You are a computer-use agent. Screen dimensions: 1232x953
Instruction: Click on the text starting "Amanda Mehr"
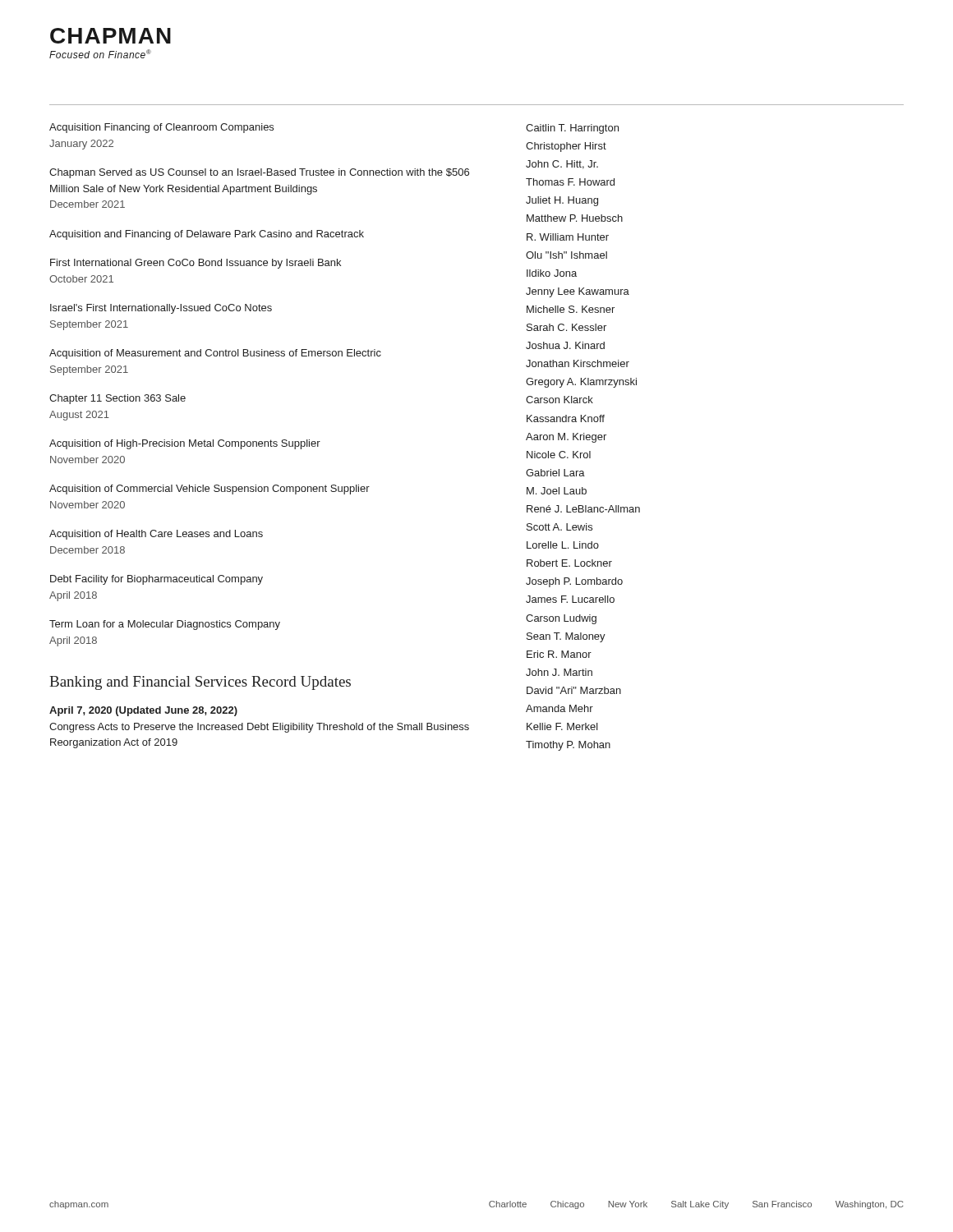point(559,708)
